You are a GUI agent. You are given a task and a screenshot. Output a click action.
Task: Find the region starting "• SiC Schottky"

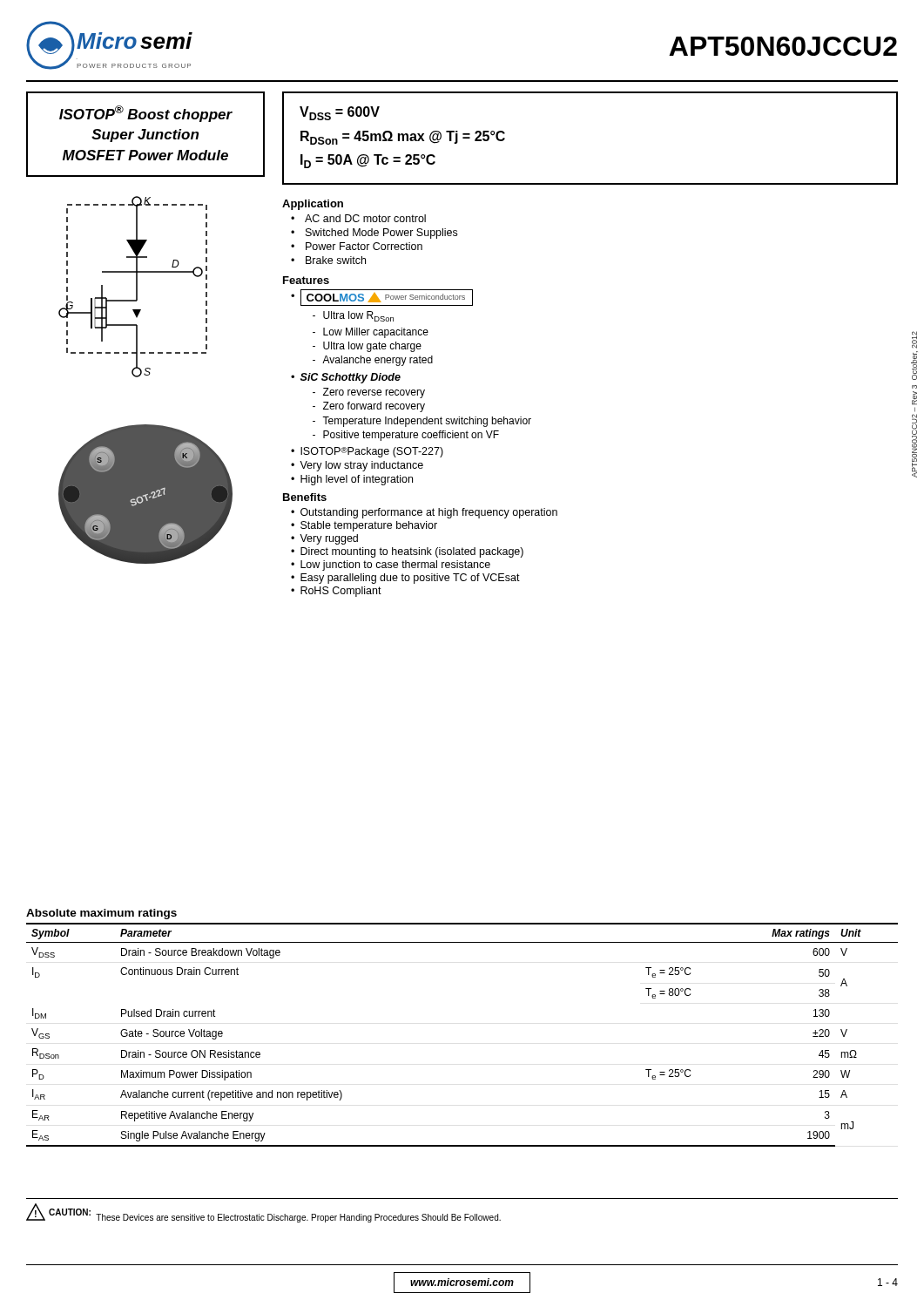tap(346, 378)
